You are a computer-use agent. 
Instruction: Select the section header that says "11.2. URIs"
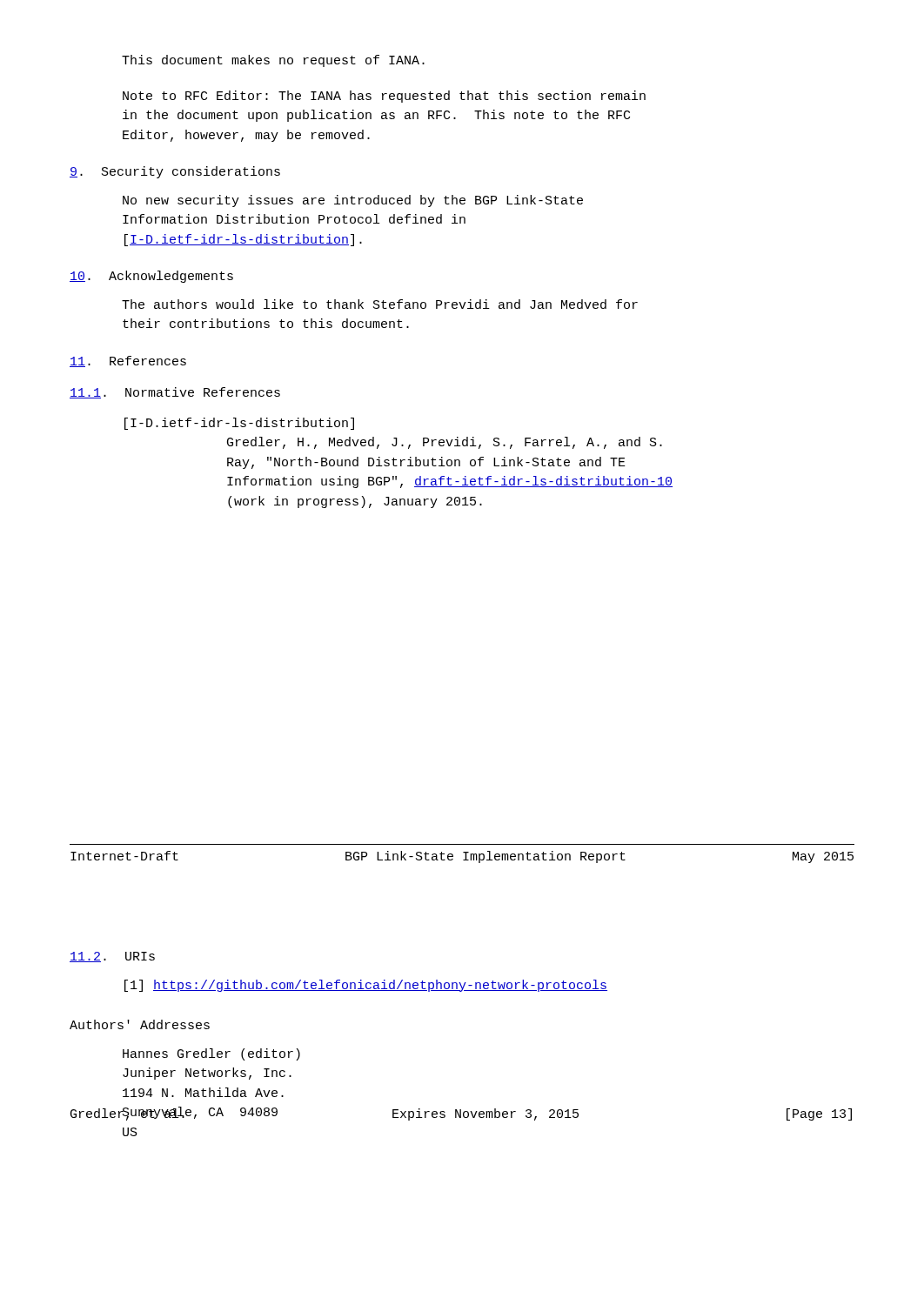pos(113,957)
